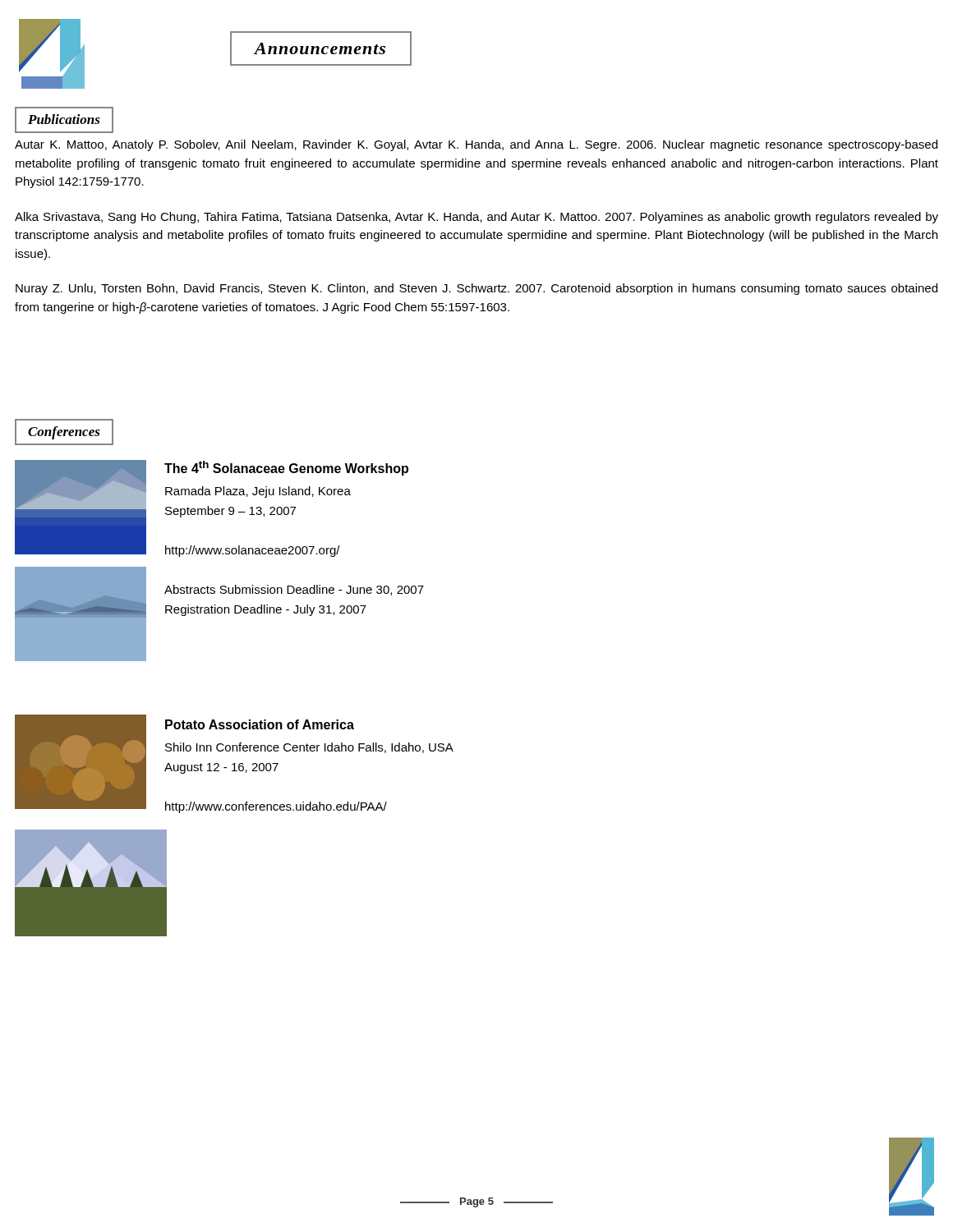Navigate to the text block starting "Alka Srivastava, Sang Ho Chung, Tahira"
This screenshot has width=953, height=1232.
(x=476, y=235)
